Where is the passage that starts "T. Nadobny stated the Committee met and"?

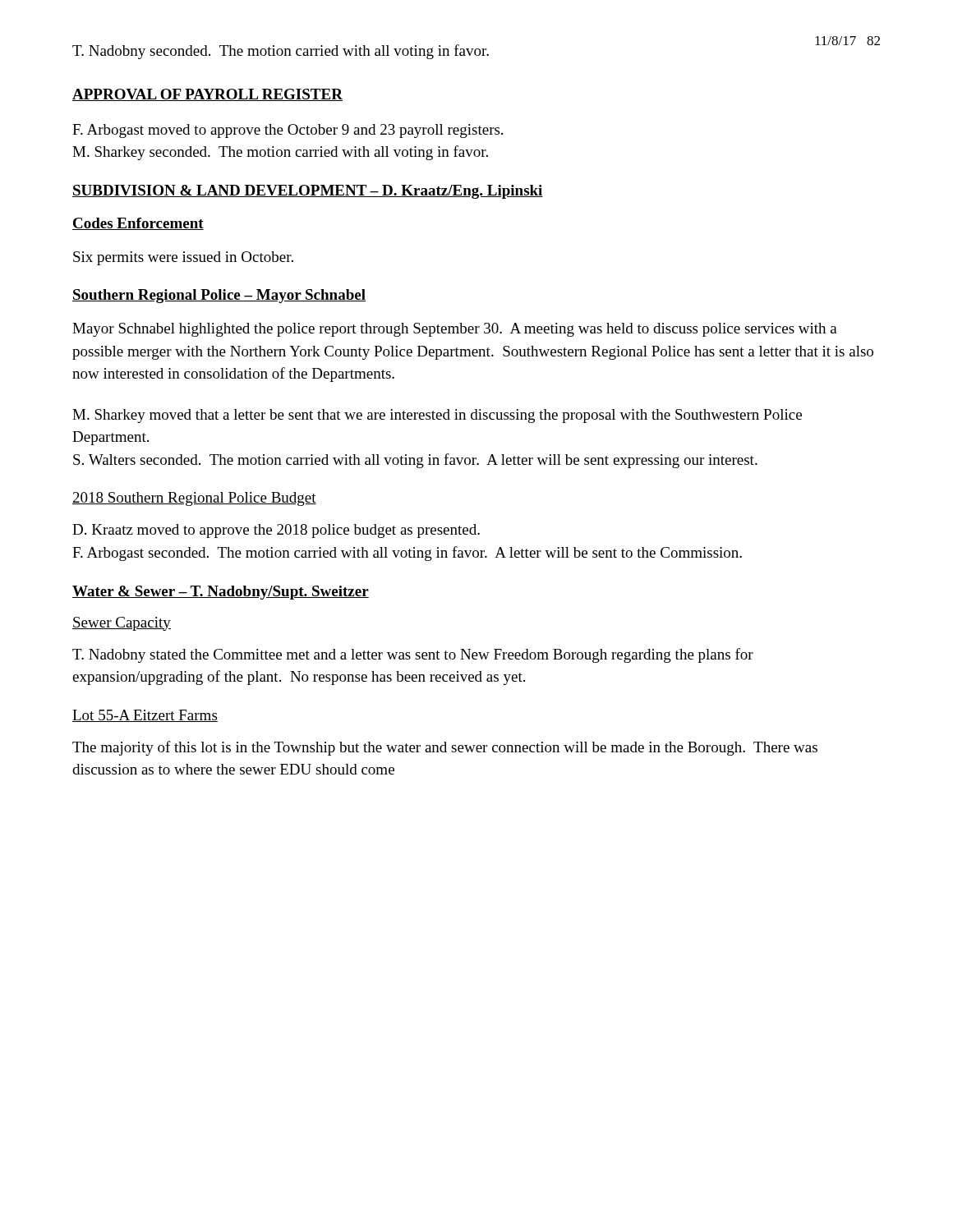(413, 665)
